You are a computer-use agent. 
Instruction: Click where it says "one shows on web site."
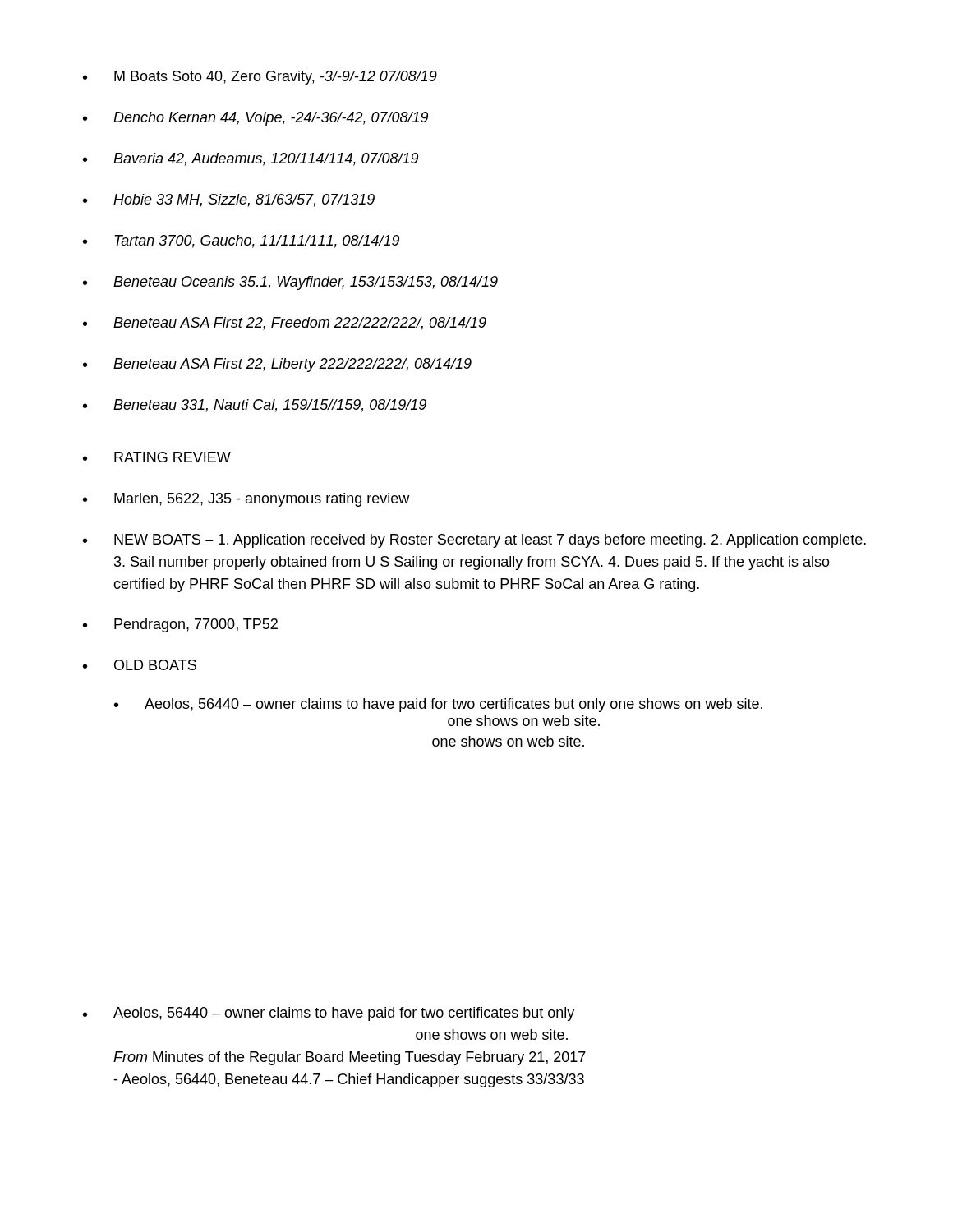coord(509,742)
